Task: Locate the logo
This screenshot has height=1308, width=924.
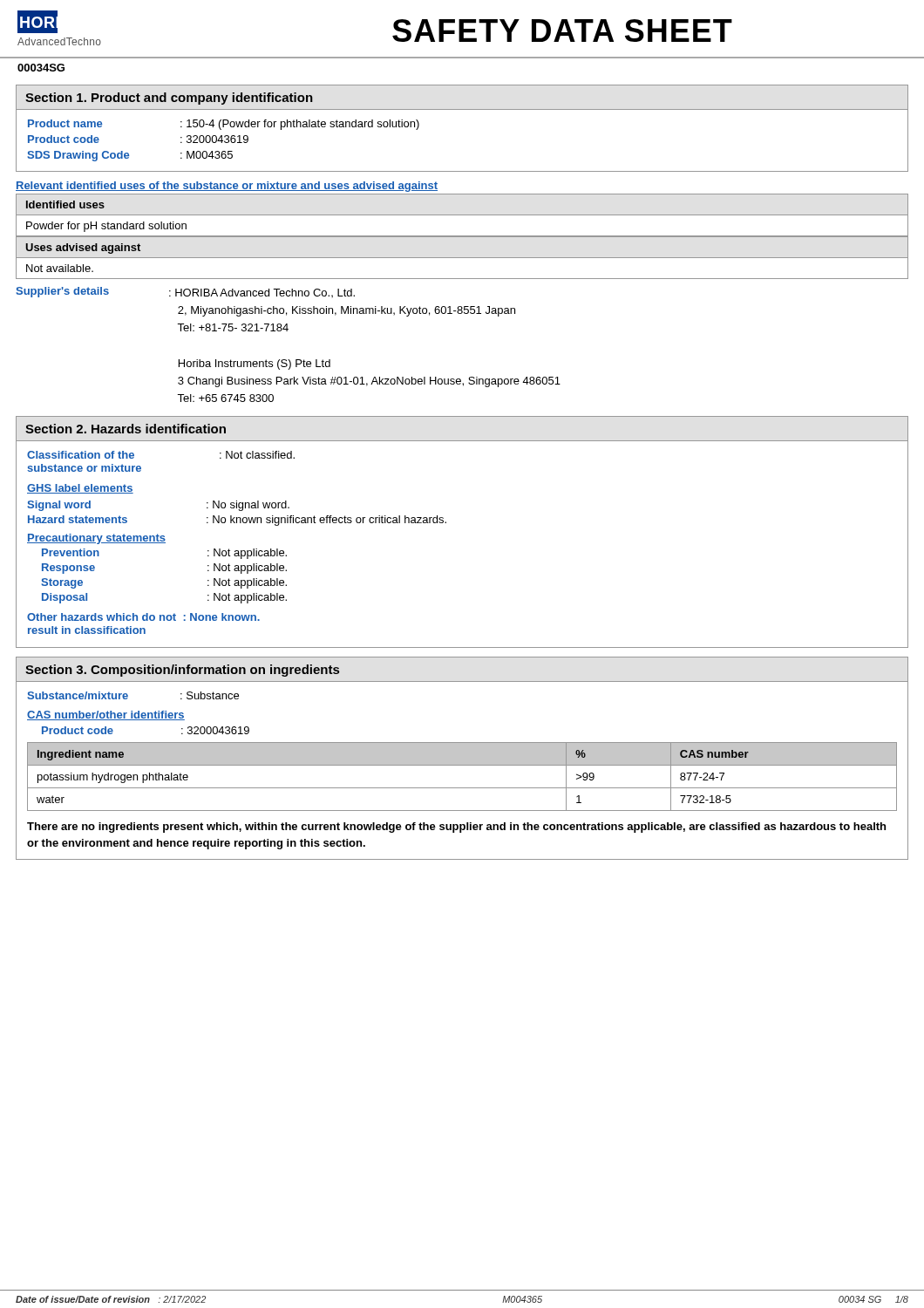Action: coord(118,31)
